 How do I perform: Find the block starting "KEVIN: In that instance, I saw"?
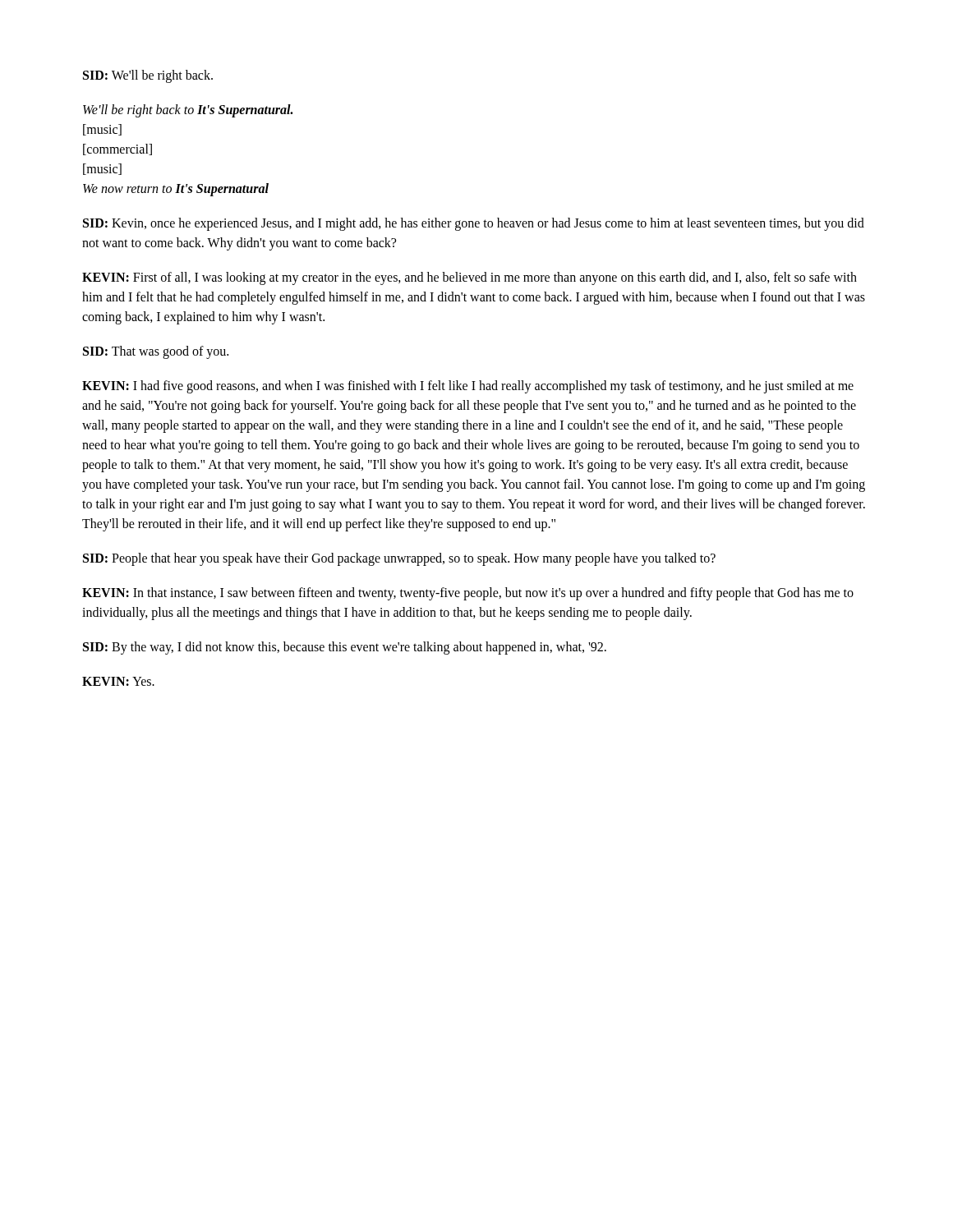476,603
